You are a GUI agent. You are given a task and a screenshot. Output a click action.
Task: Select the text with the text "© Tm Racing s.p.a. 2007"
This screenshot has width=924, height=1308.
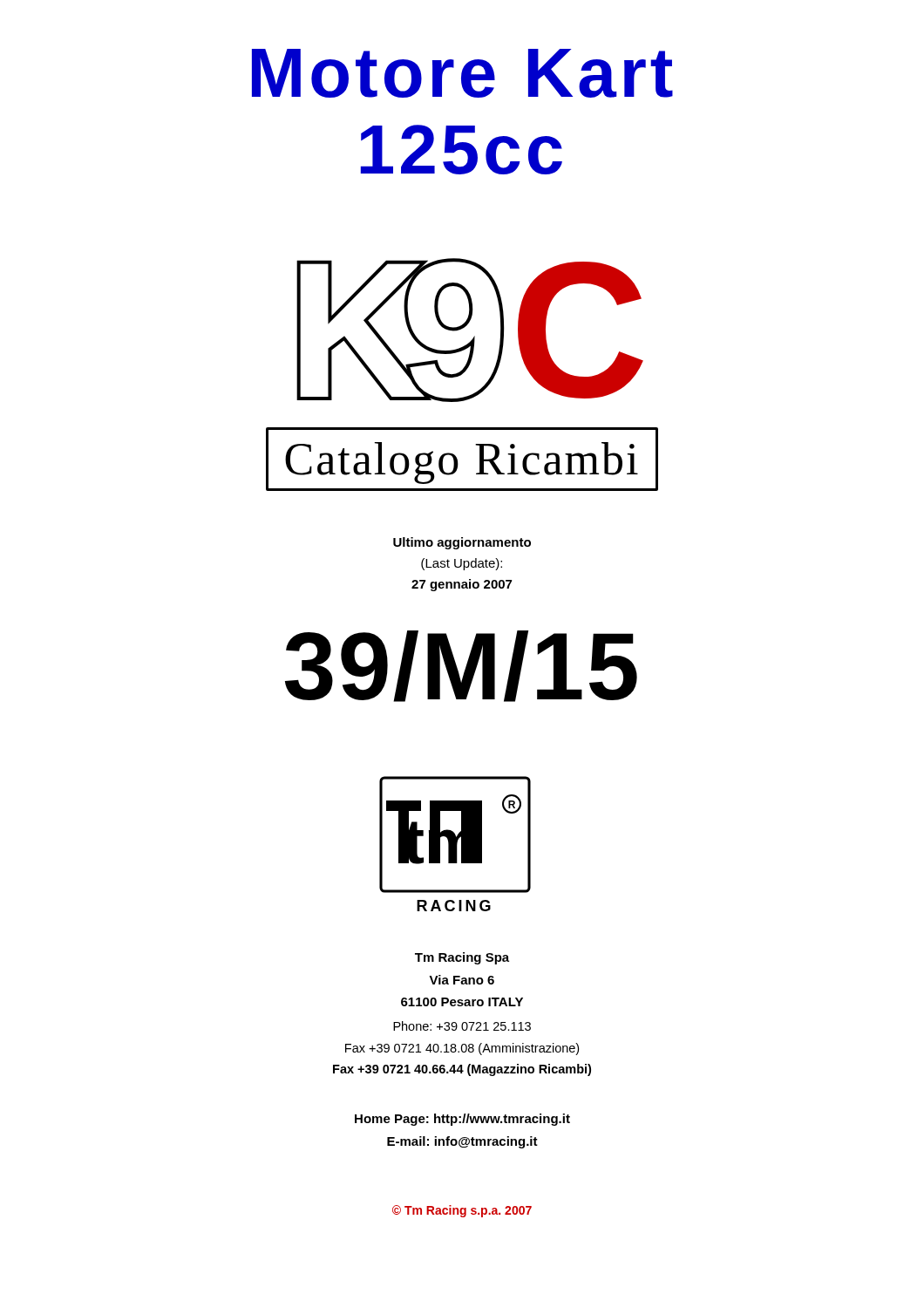click(x=462, y=1210)
